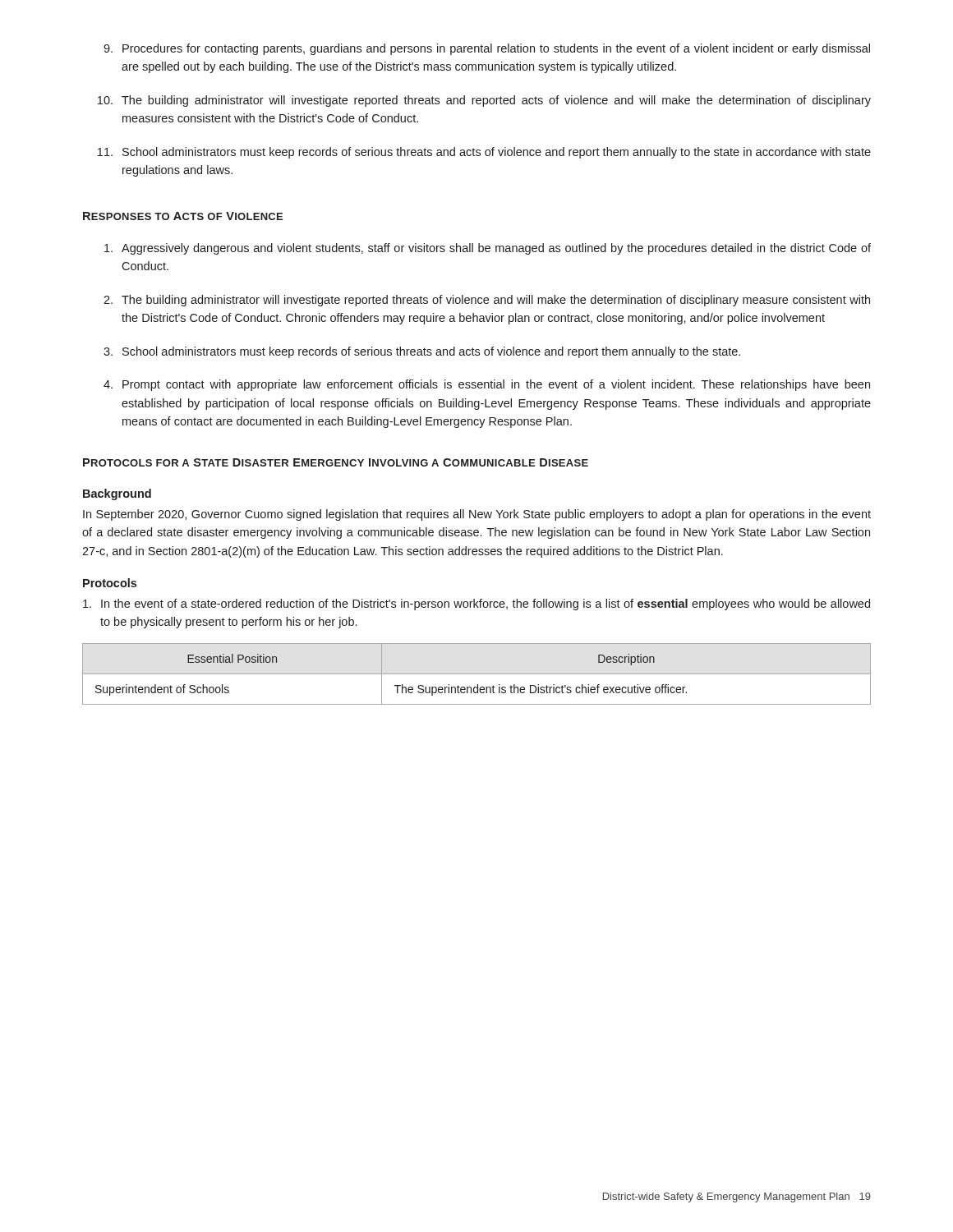Find the block starting "Aggressively dangerous and"
Viewport: 953px width, 1232px height.
click(x=476, y=257)
